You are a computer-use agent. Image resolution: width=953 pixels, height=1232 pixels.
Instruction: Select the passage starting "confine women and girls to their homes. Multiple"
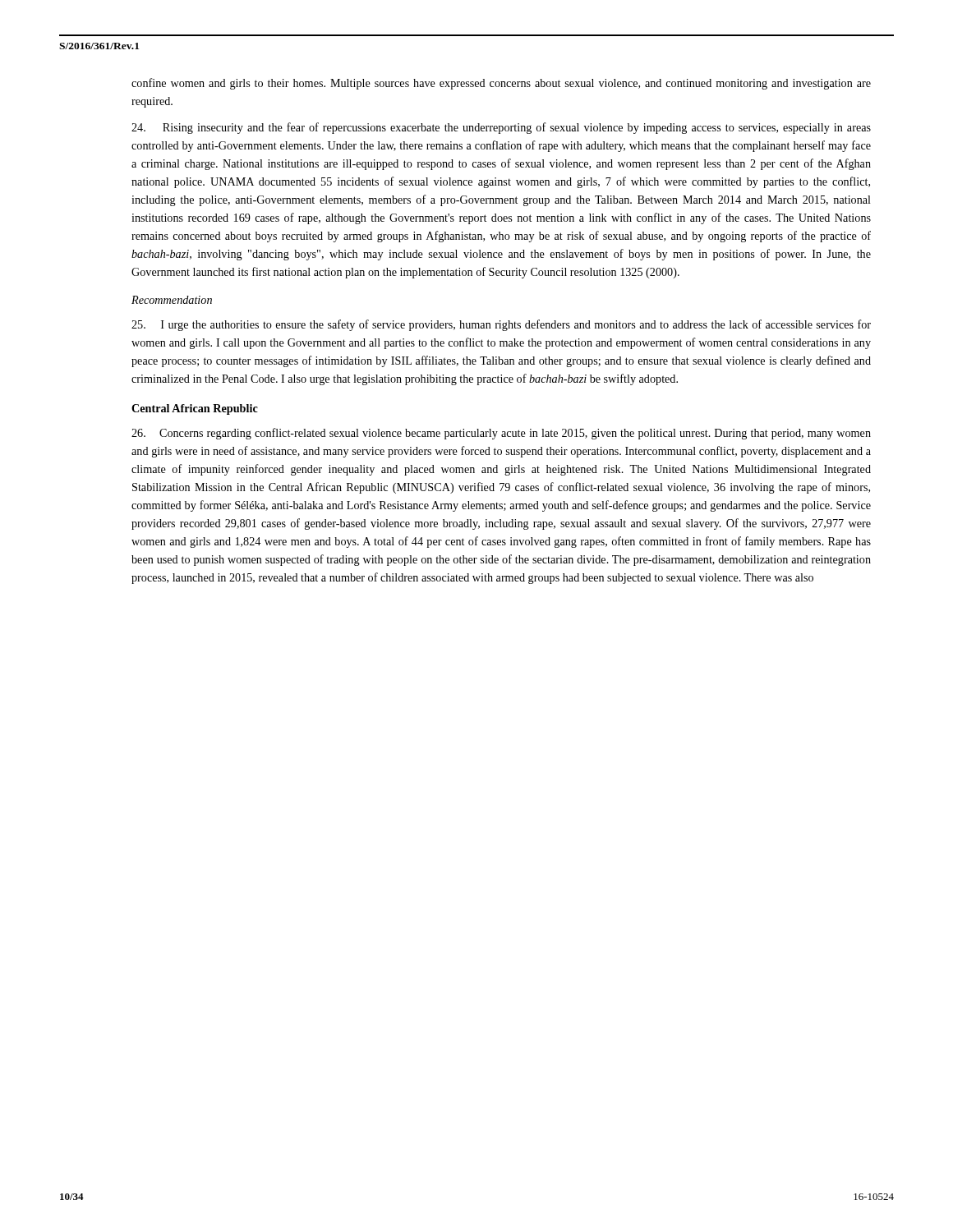501,92
